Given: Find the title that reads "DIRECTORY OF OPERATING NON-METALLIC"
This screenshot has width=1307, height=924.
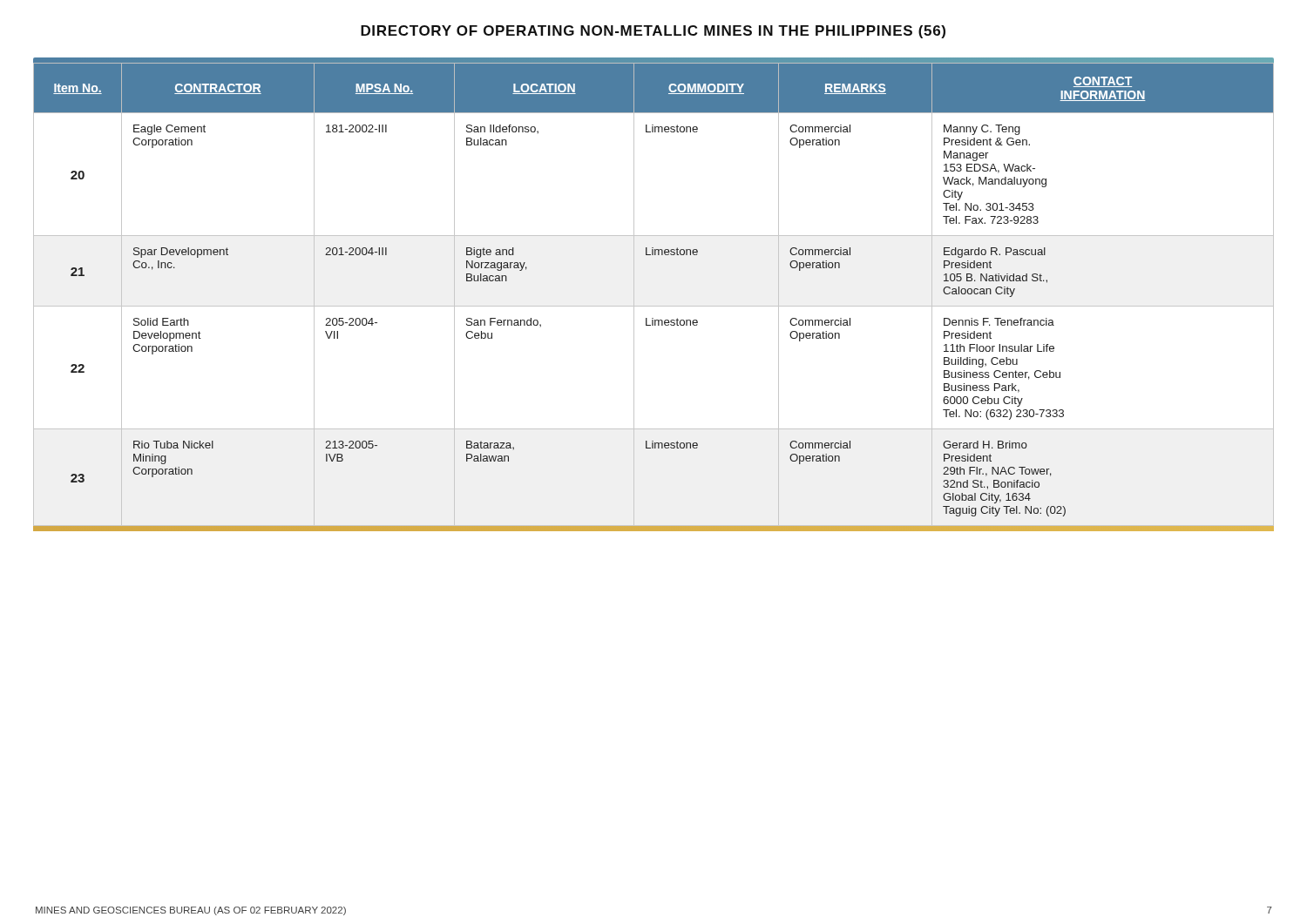Looking at the screenshot, I should [x=654, y=31].
